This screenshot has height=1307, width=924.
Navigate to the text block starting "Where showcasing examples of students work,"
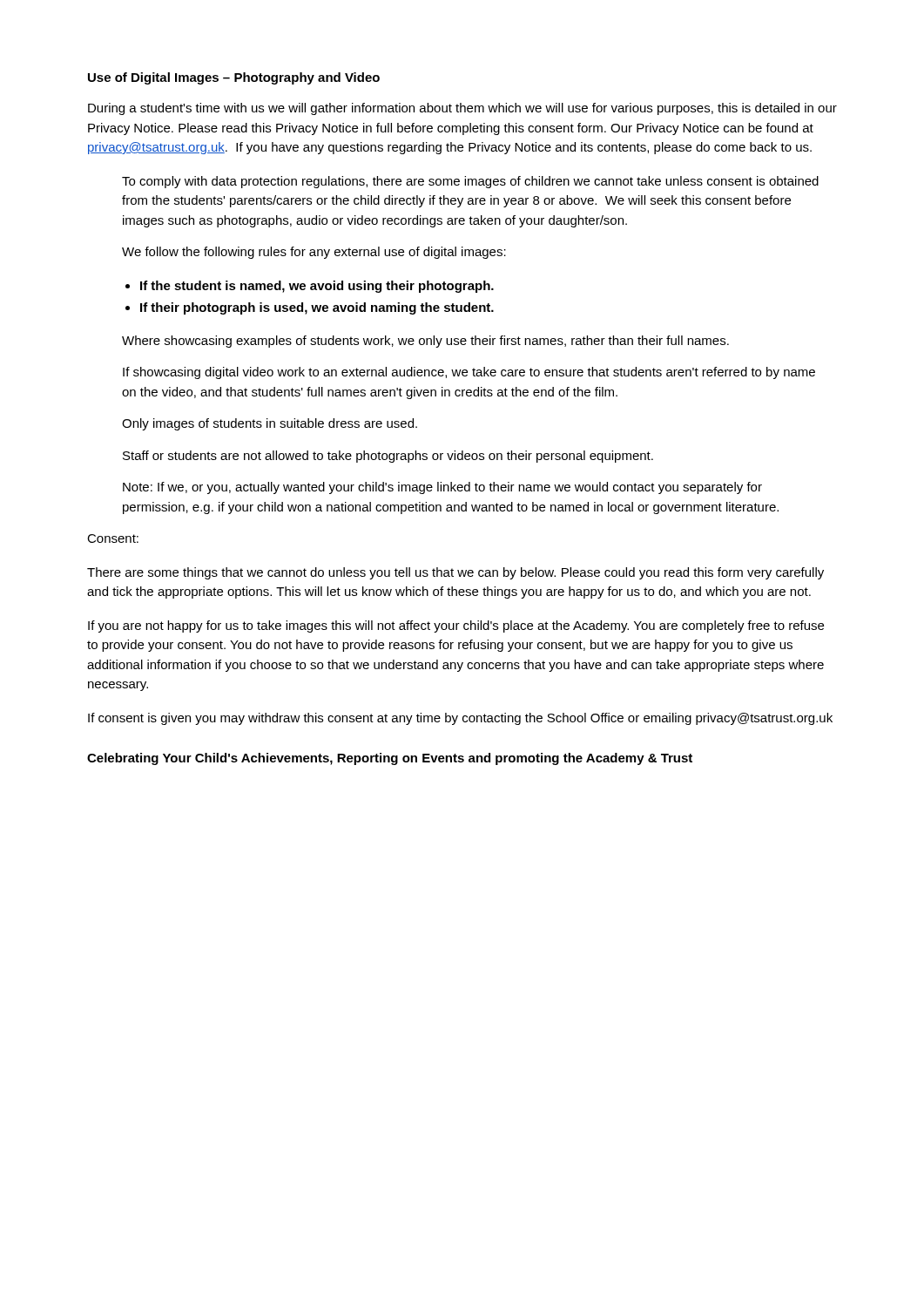point(426,340)
